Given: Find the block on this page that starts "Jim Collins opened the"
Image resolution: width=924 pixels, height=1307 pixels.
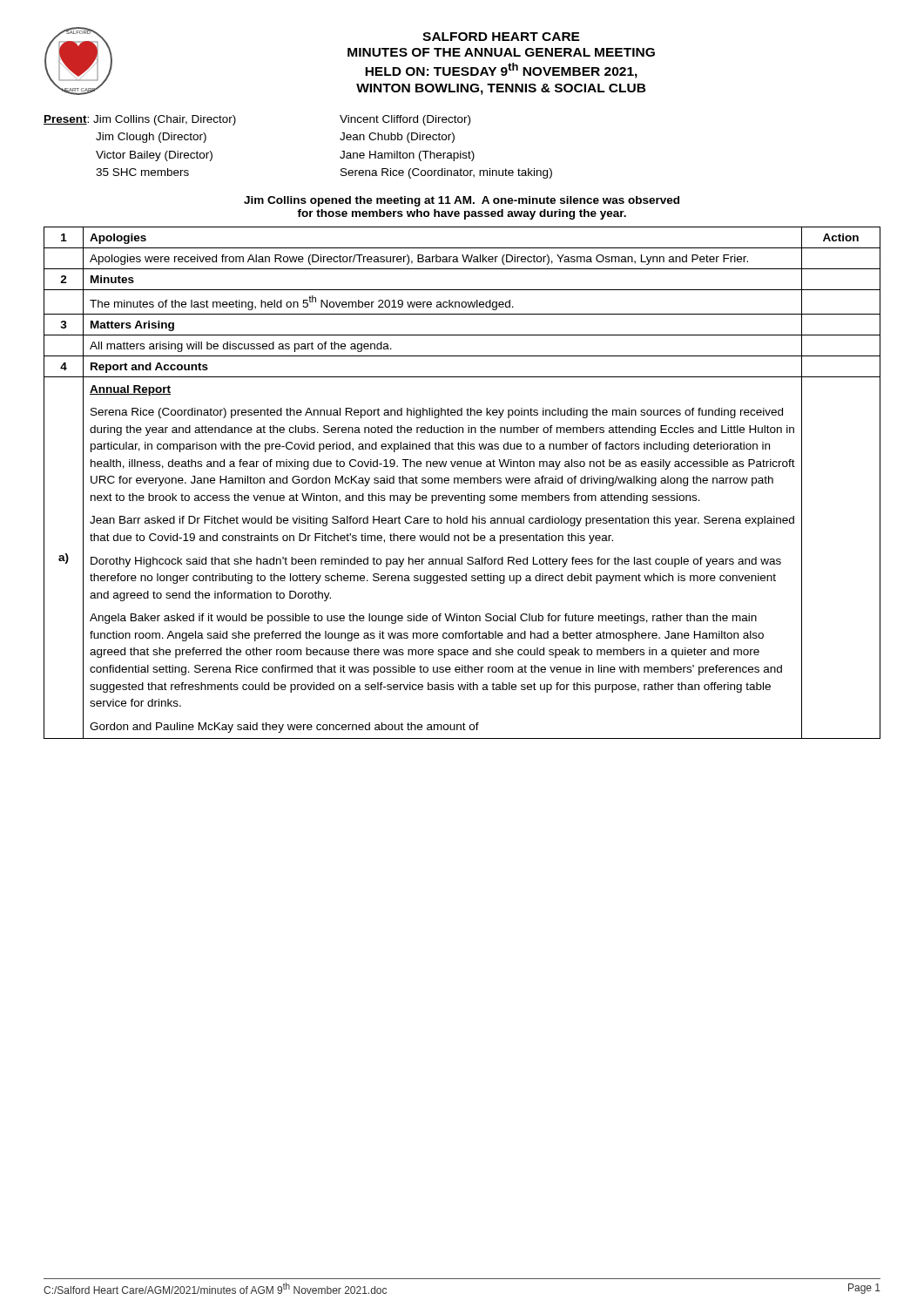Looking at the screenshot, I should [x=462, y=207].
